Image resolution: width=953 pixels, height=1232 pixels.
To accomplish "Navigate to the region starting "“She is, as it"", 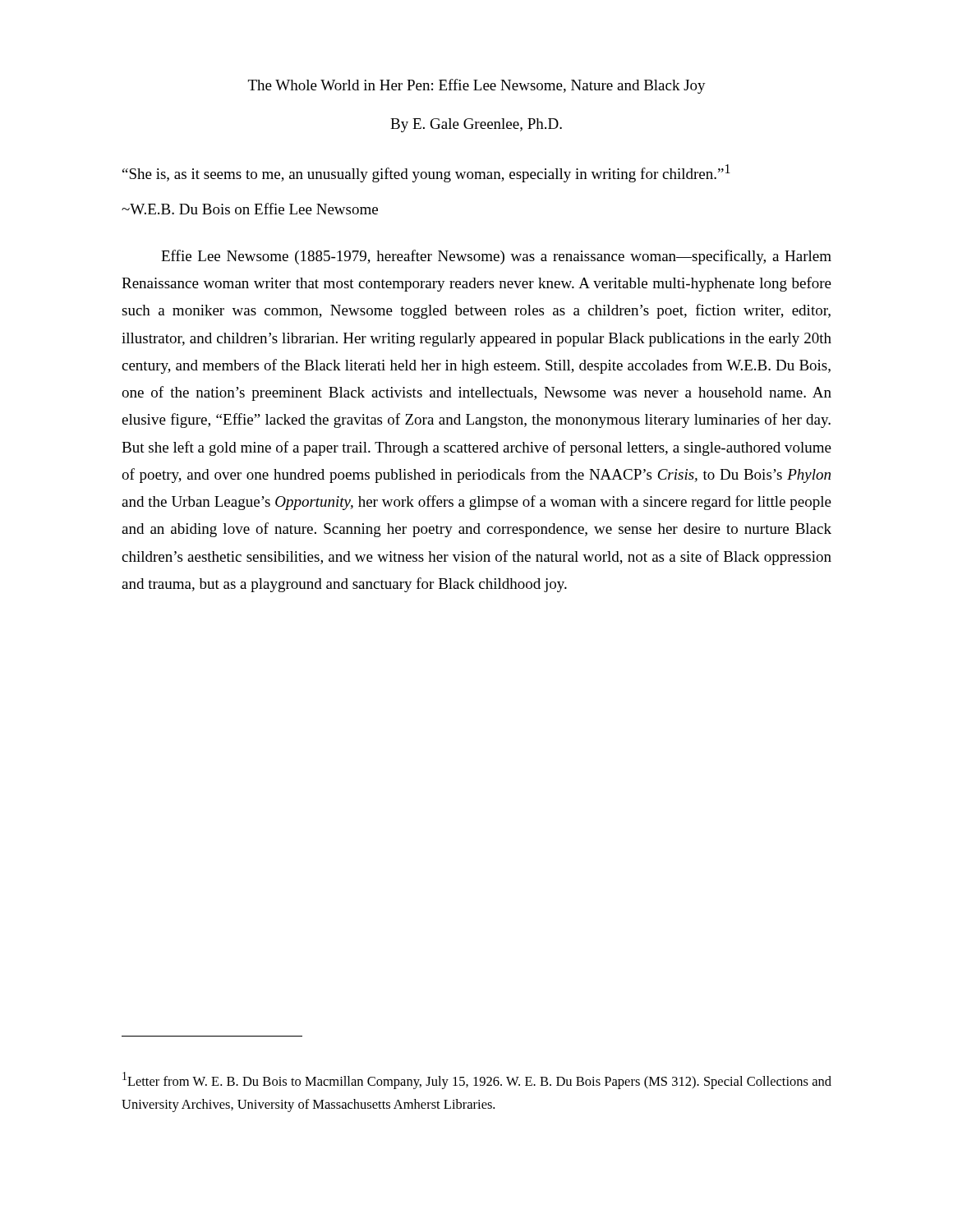I will click(426, 172).
